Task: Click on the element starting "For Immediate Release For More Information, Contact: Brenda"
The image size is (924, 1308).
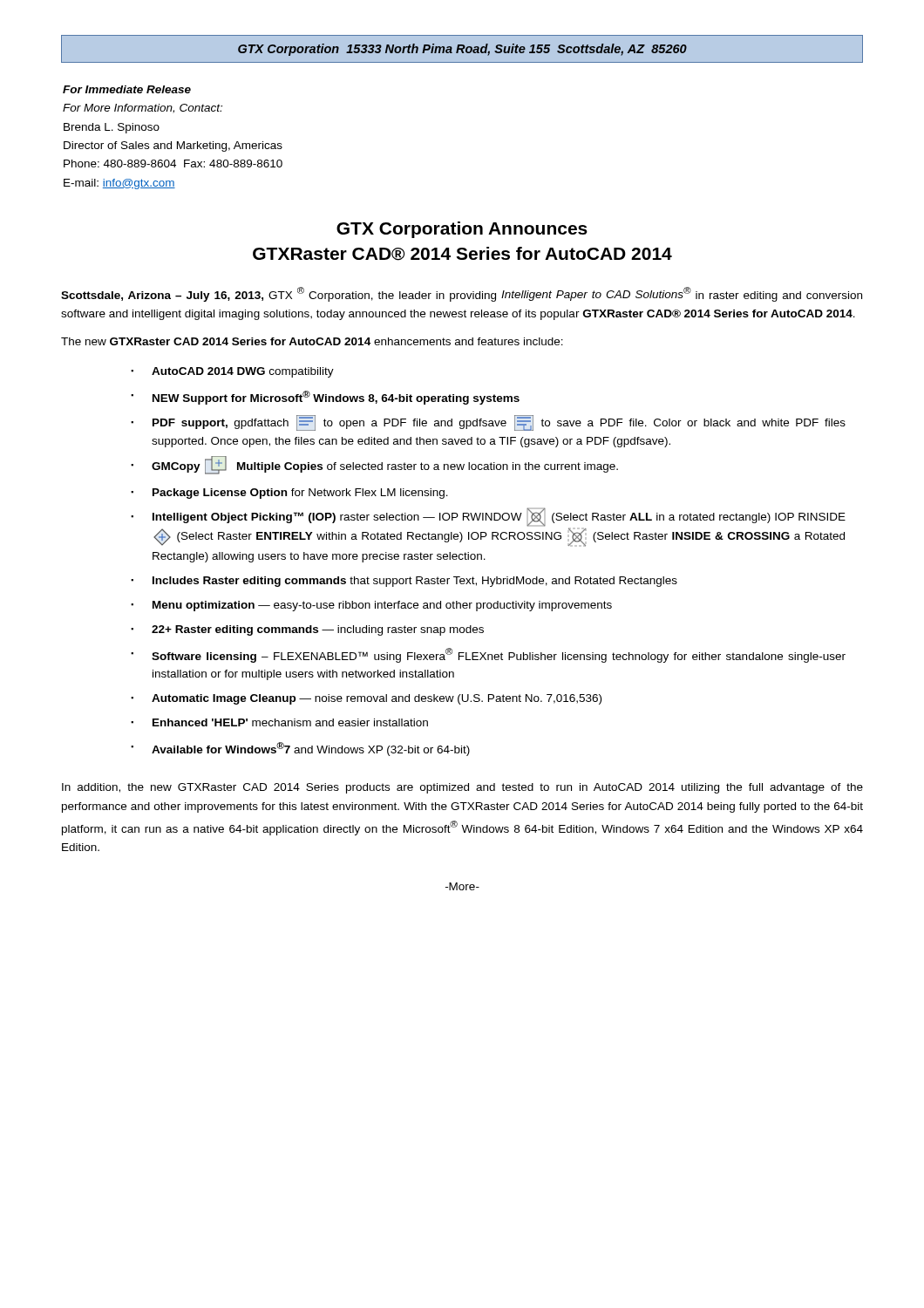Action: pyautogui.click(x=127, y=89)
